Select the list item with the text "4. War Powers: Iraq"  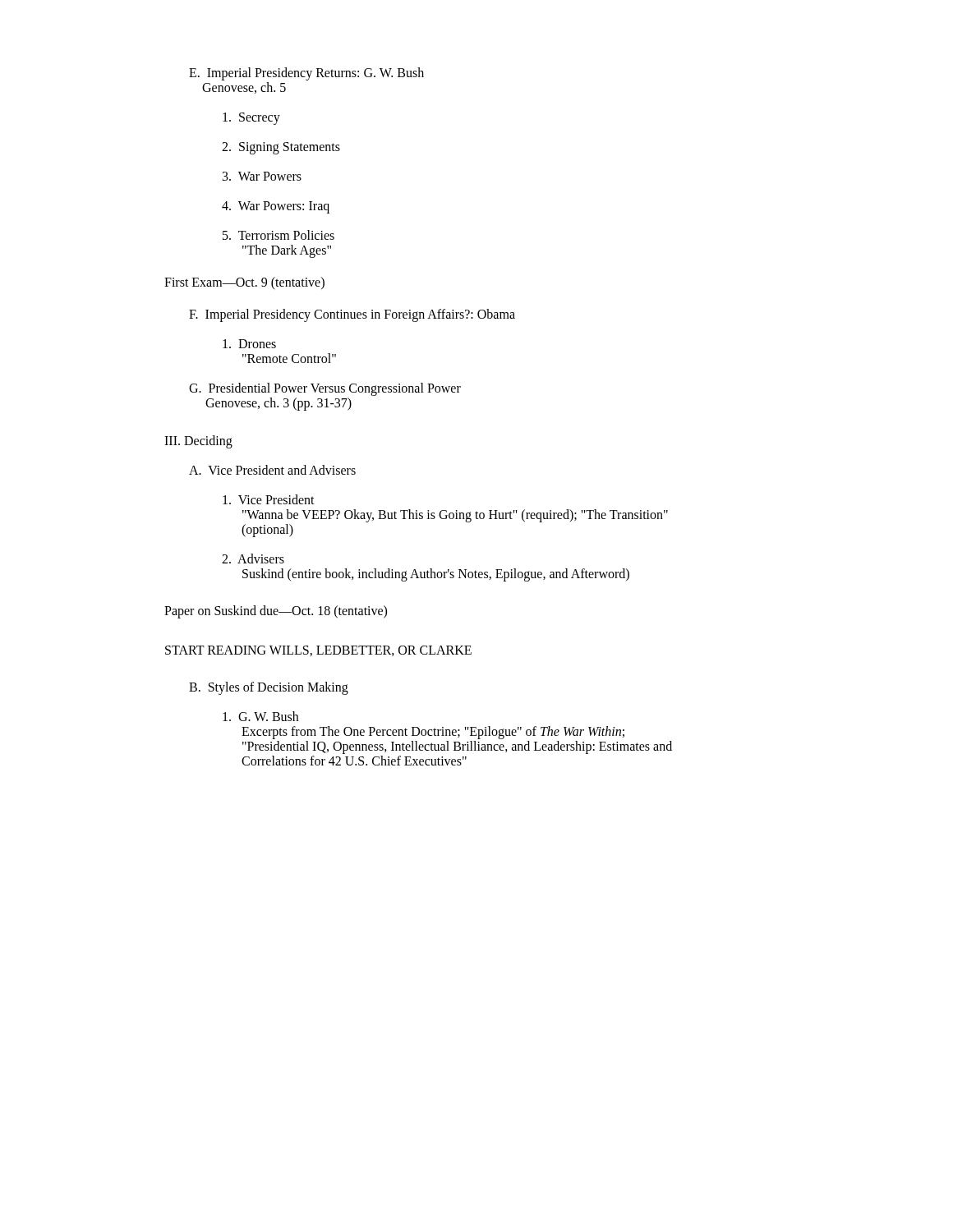click(x=276, y=206)
